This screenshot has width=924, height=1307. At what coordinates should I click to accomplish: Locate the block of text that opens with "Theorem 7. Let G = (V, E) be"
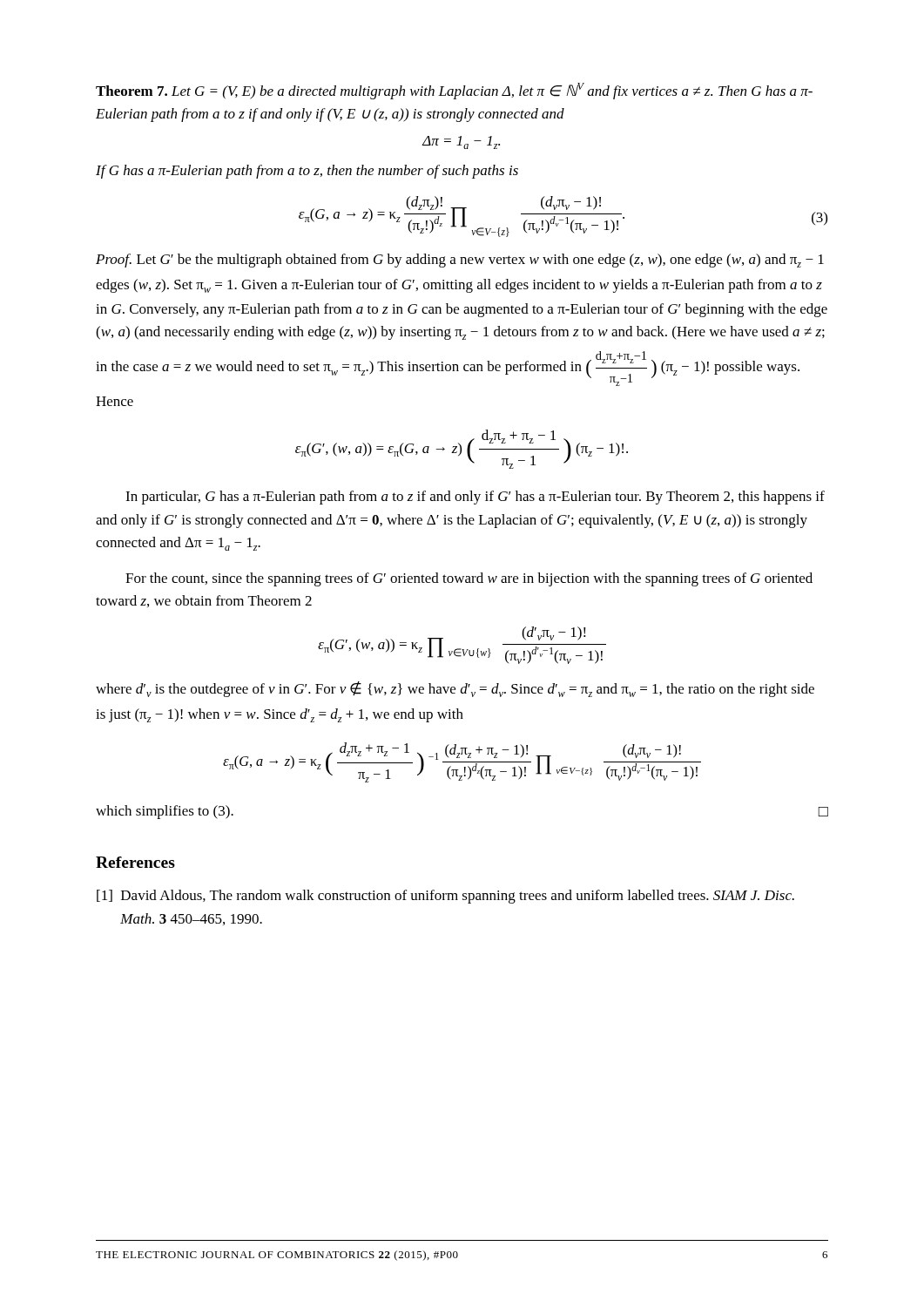click(x=462, y=129)
